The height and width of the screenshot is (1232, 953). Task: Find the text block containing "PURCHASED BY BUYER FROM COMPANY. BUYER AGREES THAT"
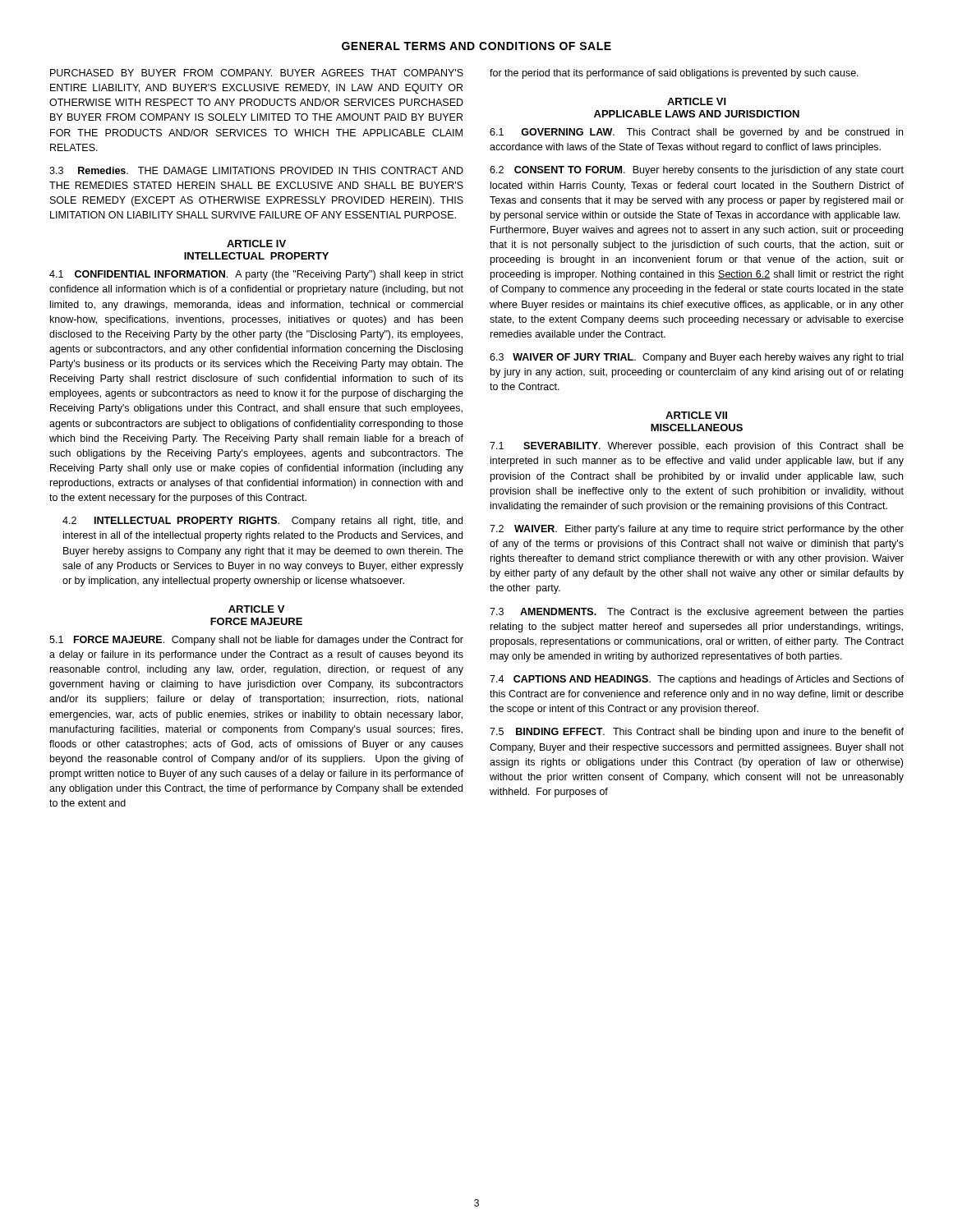[256, 110]
